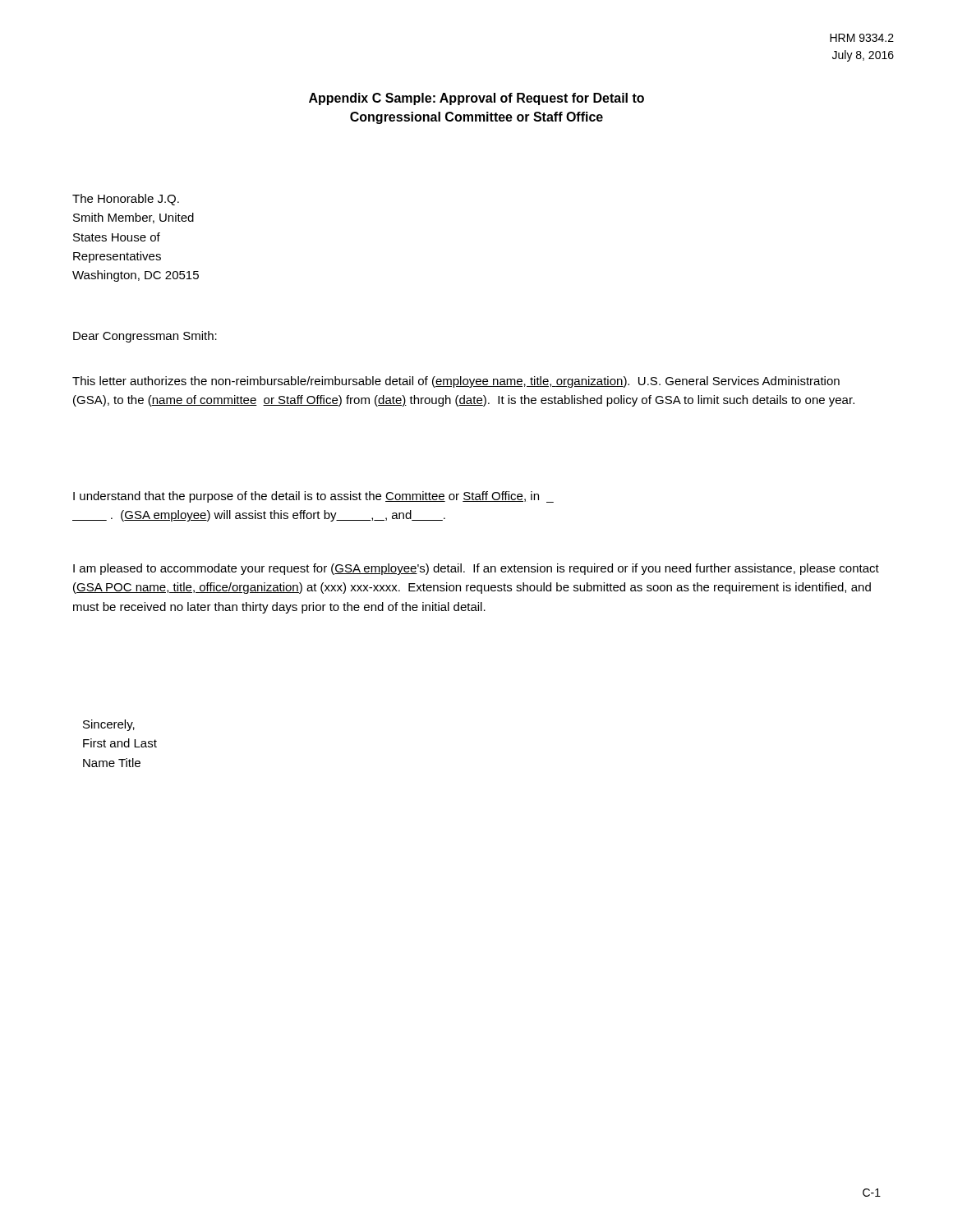Click on the passage starting "I understand that the purpose"

point(313,505)
